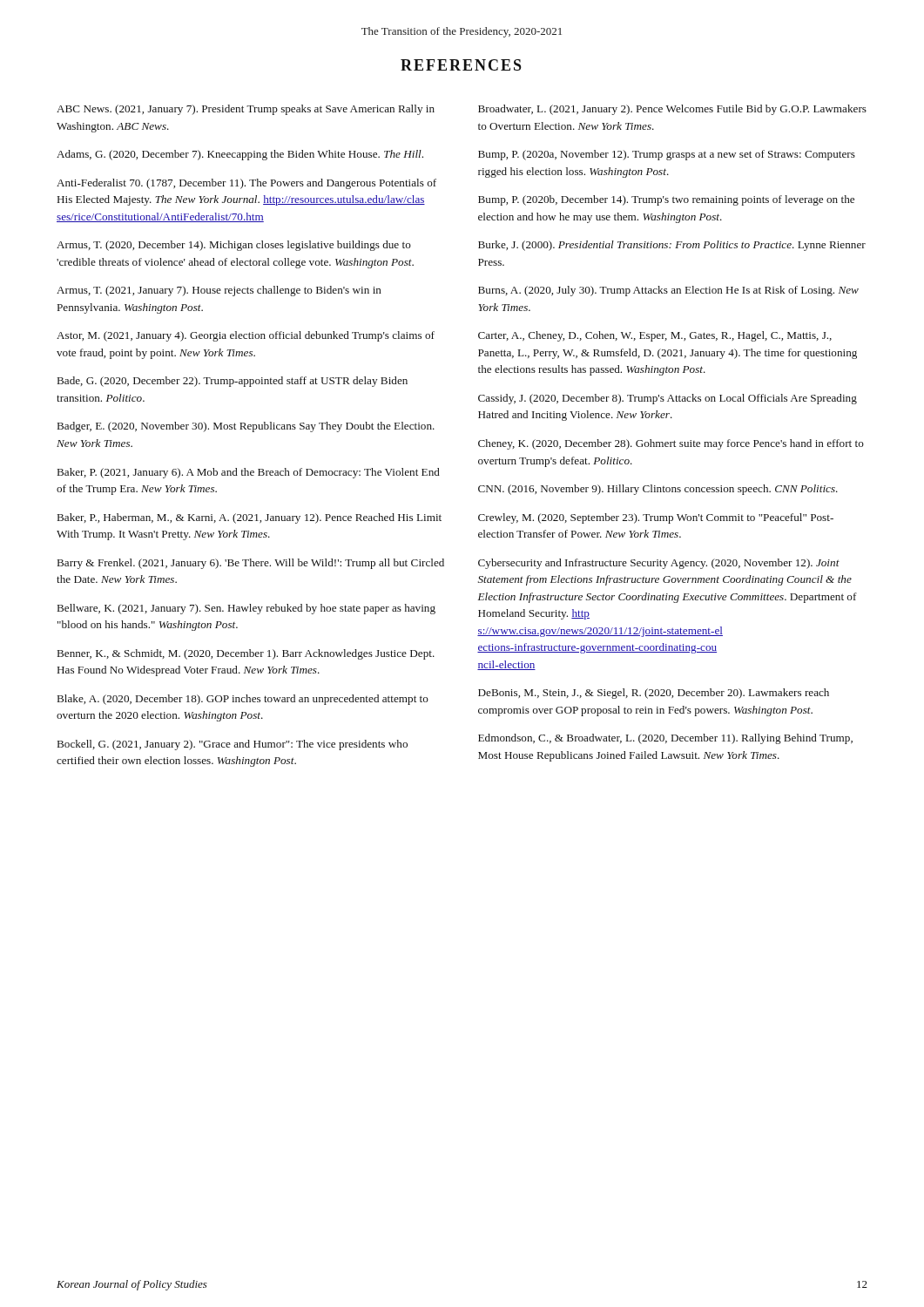924x1307 pixels.
Task: Select the list item with the text "Cybersecurity and Infrastructure Security Agency. (2020,"
Action: pyautogui.click(x=659, y=564)
